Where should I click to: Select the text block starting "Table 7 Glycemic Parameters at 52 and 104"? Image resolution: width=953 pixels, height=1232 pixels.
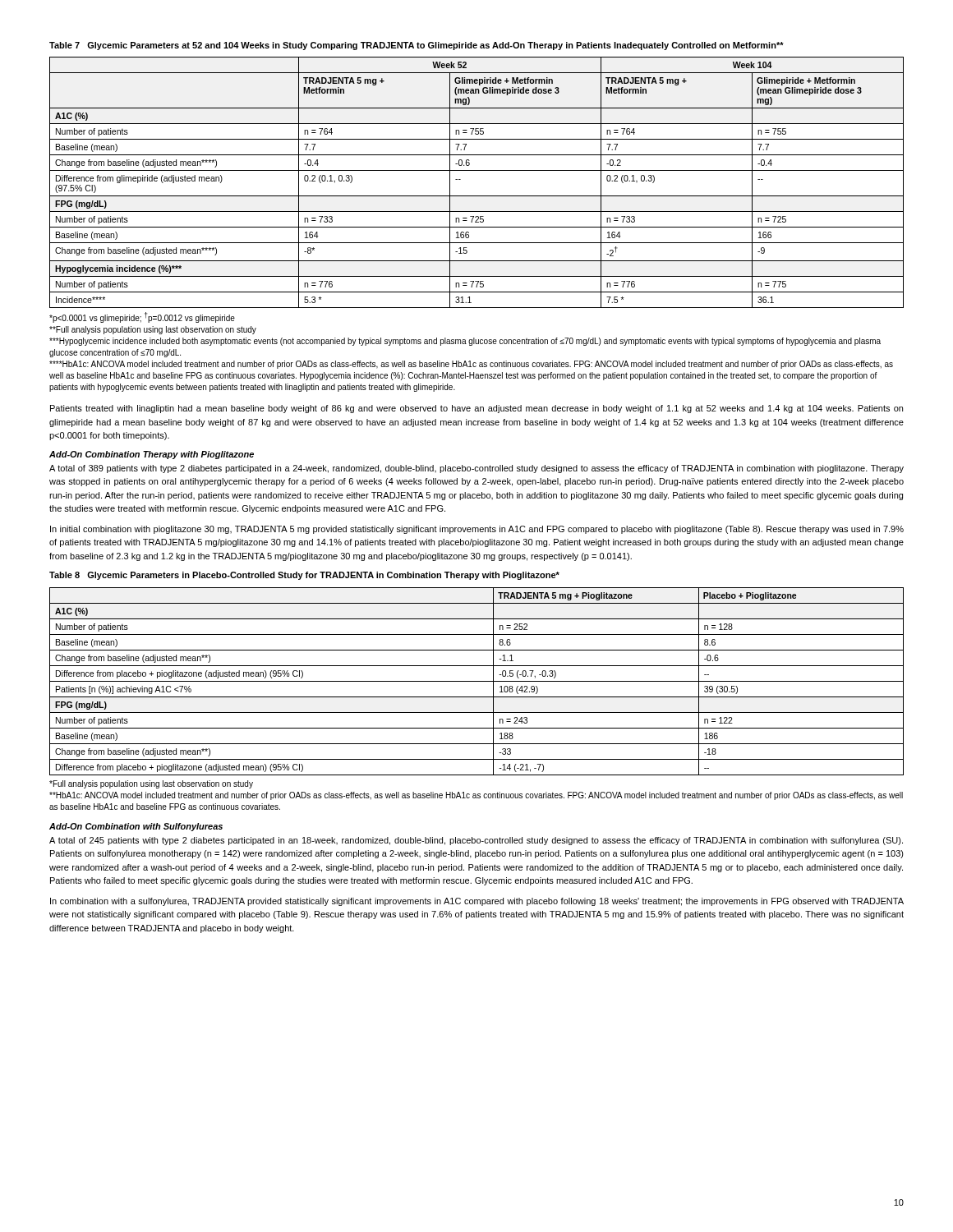(416, 45)
